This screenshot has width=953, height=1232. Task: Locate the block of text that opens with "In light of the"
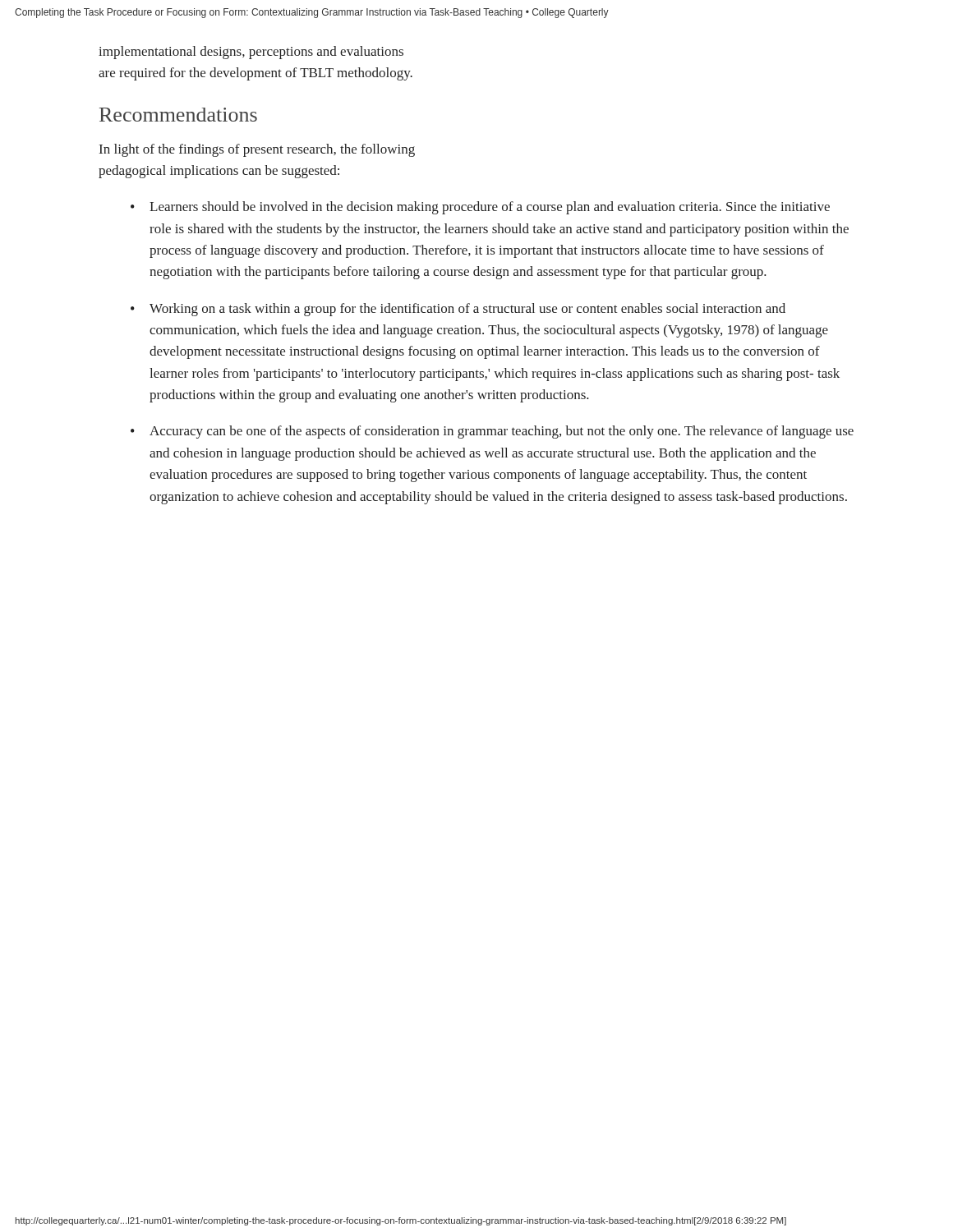257,160
